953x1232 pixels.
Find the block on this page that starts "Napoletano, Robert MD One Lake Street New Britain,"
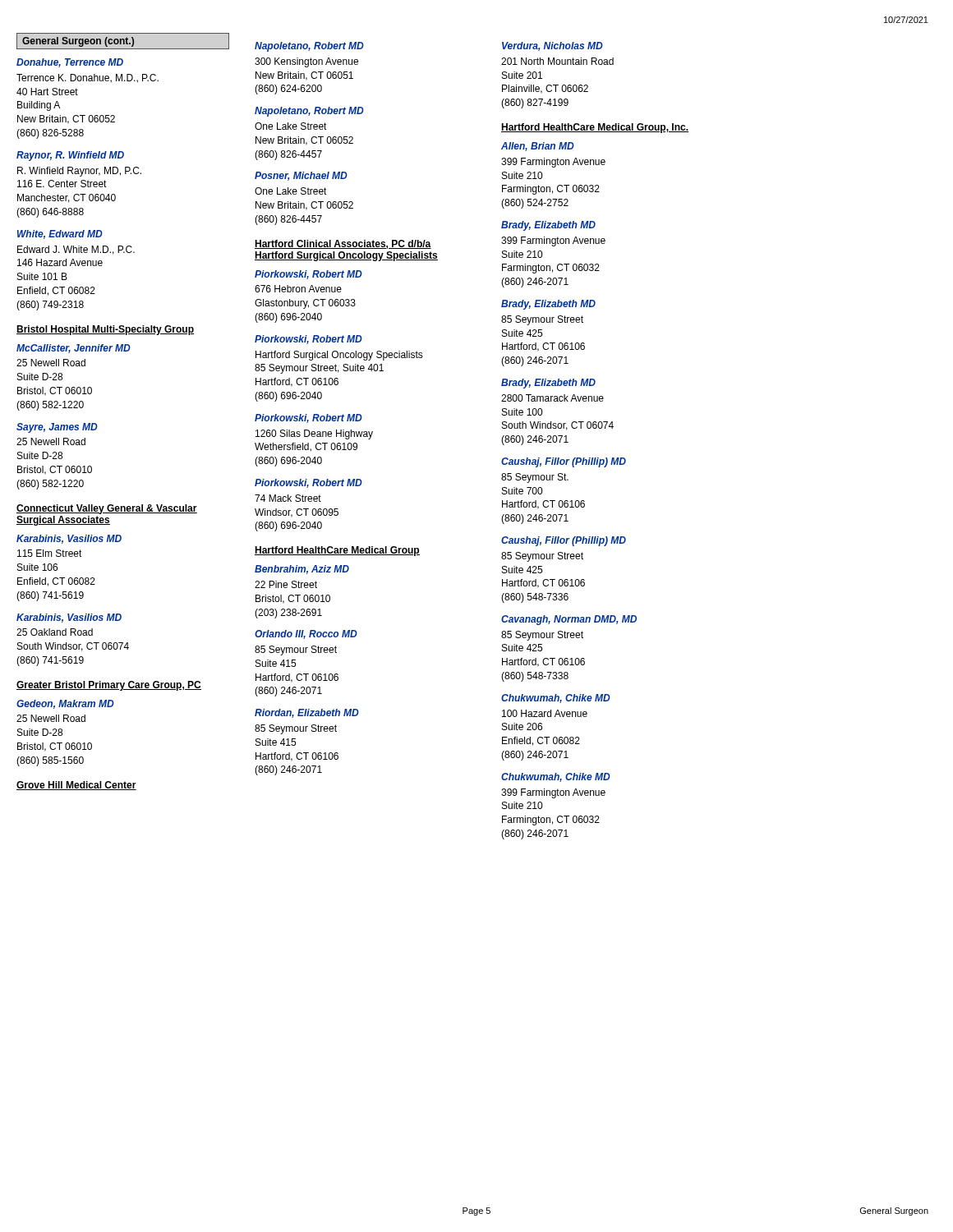(x=309, y=112)
